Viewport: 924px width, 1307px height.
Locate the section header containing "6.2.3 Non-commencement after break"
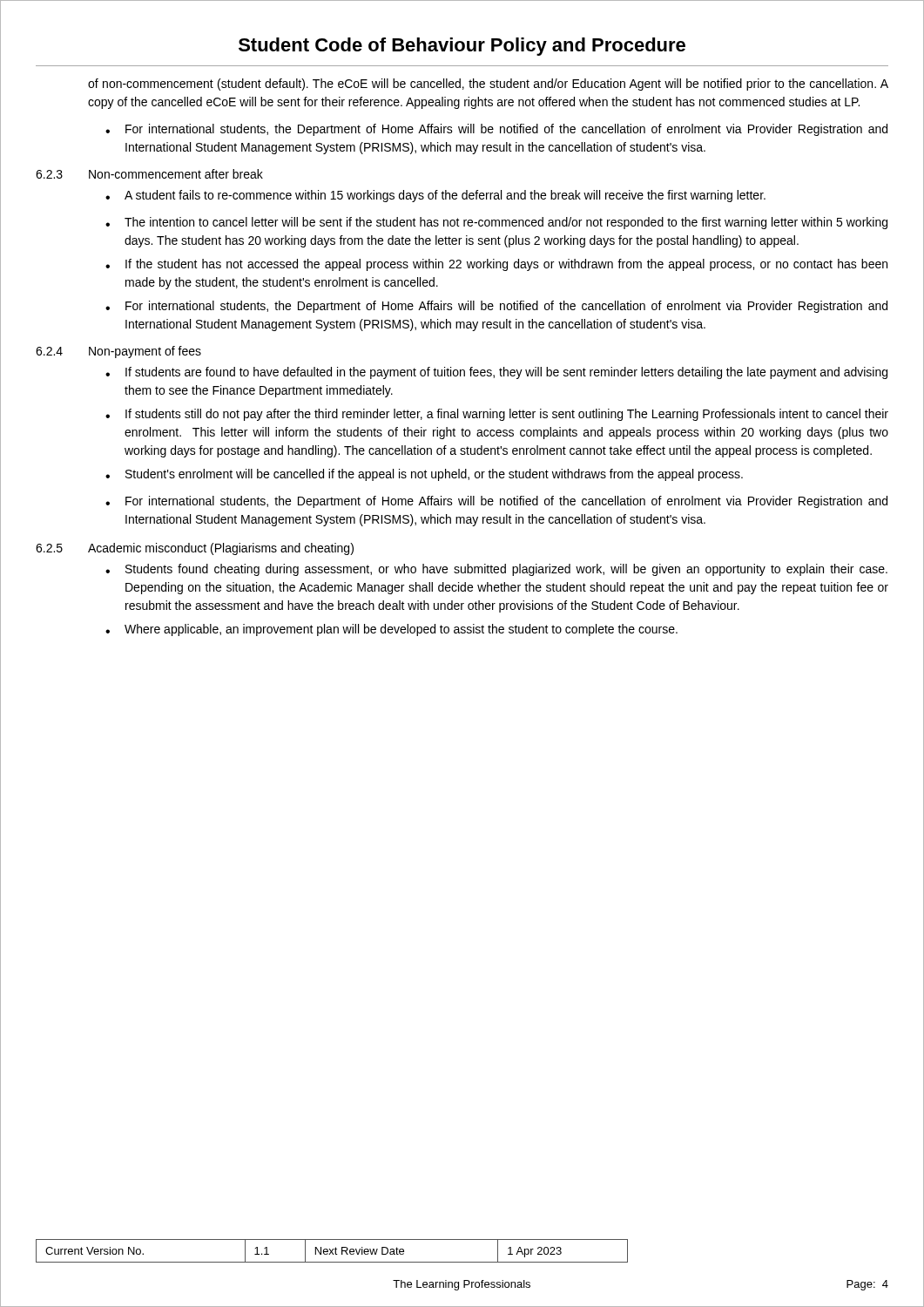(x=149, y=174)
